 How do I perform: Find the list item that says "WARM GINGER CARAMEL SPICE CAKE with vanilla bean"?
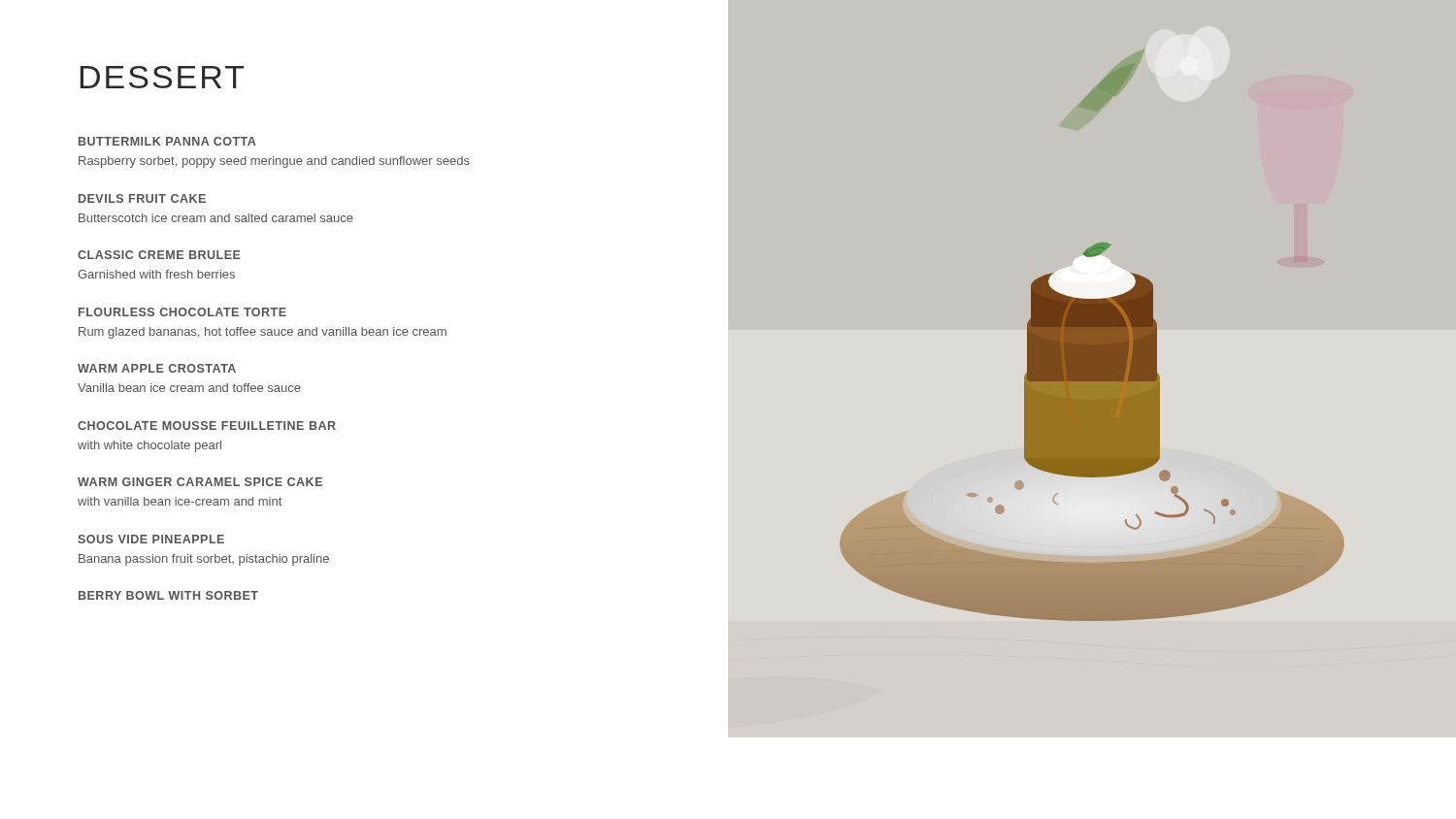click(200, 482)
